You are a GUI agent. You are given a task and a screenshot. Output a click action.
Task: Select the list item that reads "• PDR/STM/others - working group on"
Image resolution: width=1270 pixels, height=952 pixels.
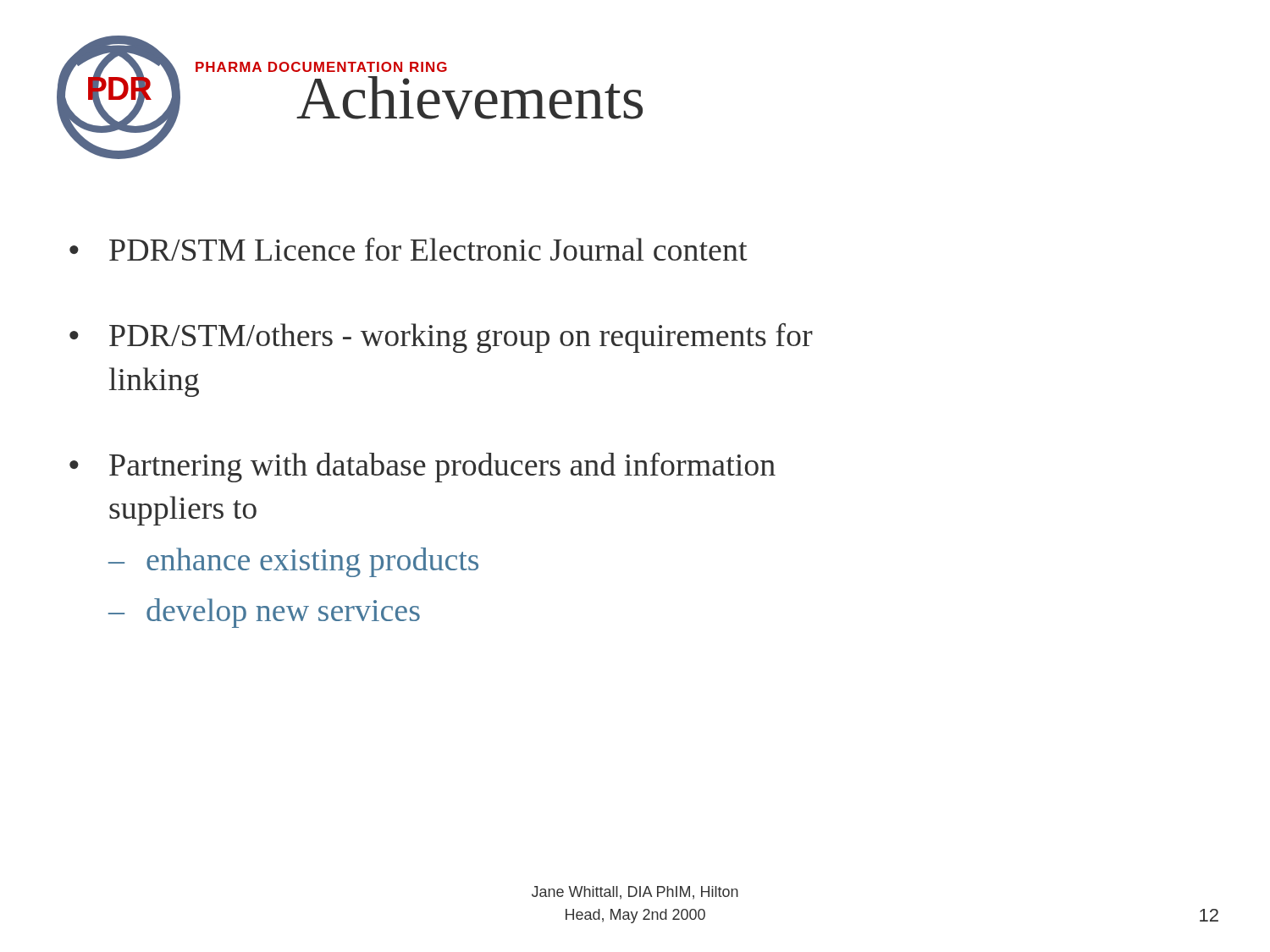click(635, 358)
